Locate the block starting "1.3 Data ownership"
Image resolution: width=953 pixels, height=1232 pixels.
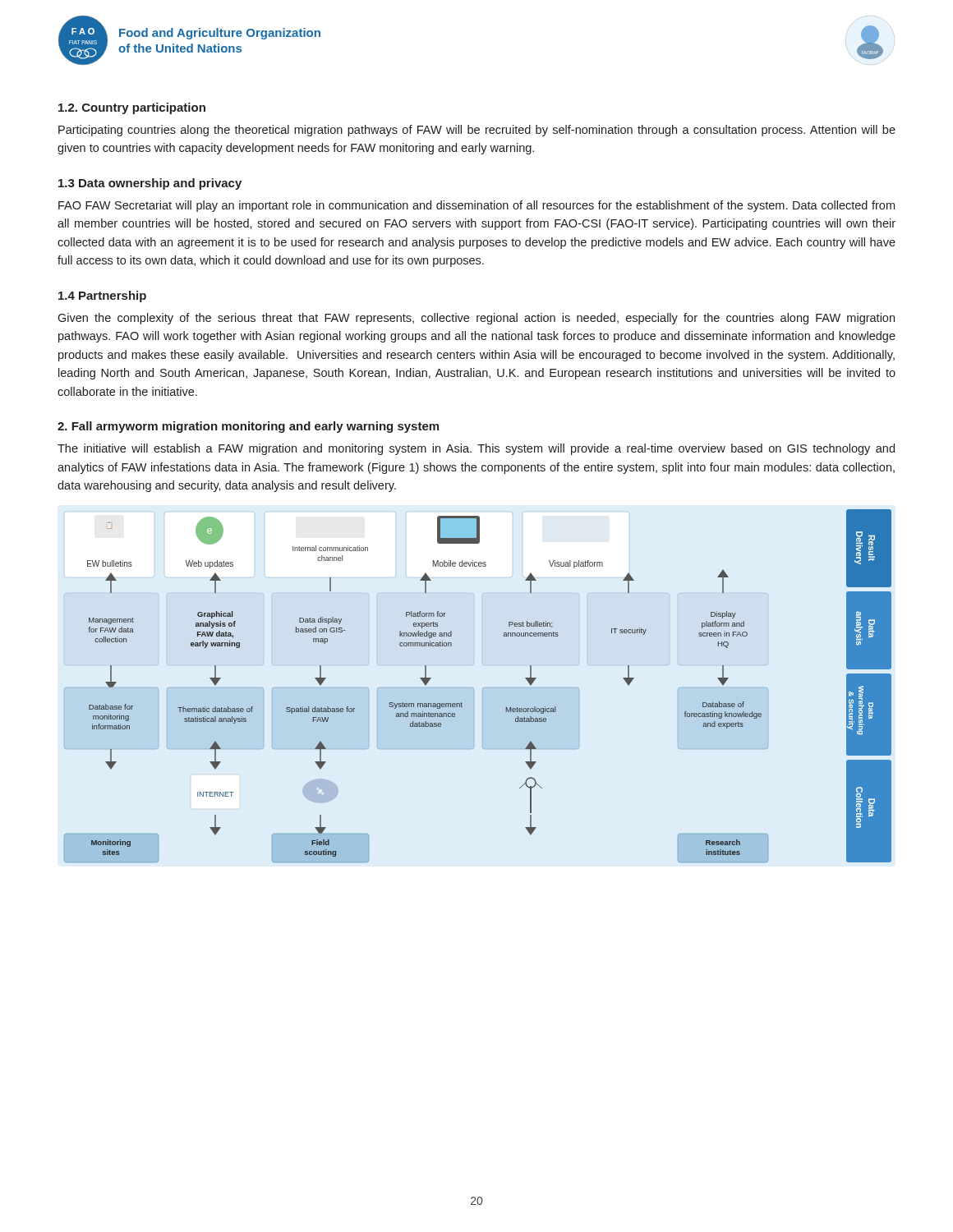[x=150, y=183]
